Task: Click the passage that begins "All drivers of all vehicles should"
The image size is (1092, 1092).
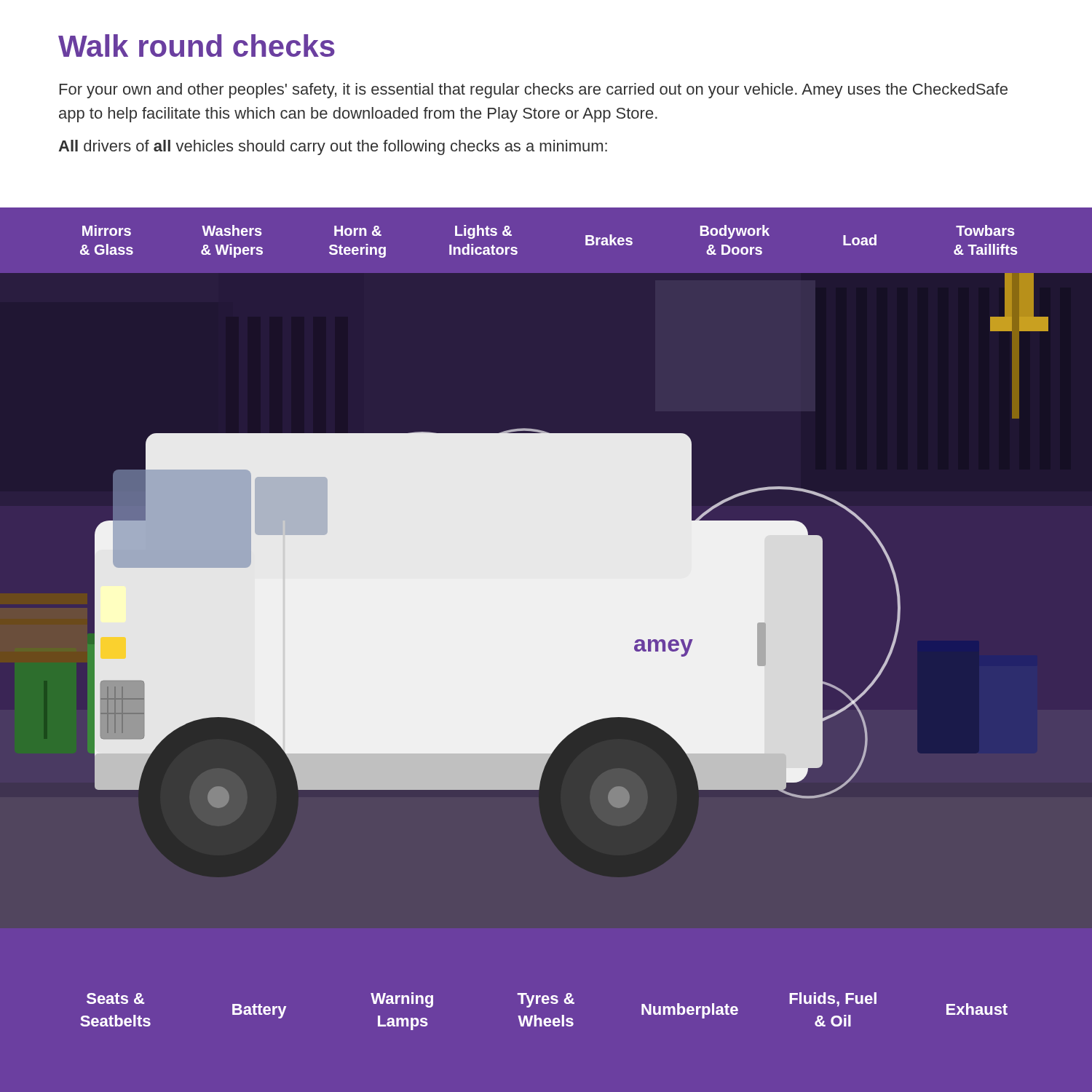Action: [x=333, y=146]
